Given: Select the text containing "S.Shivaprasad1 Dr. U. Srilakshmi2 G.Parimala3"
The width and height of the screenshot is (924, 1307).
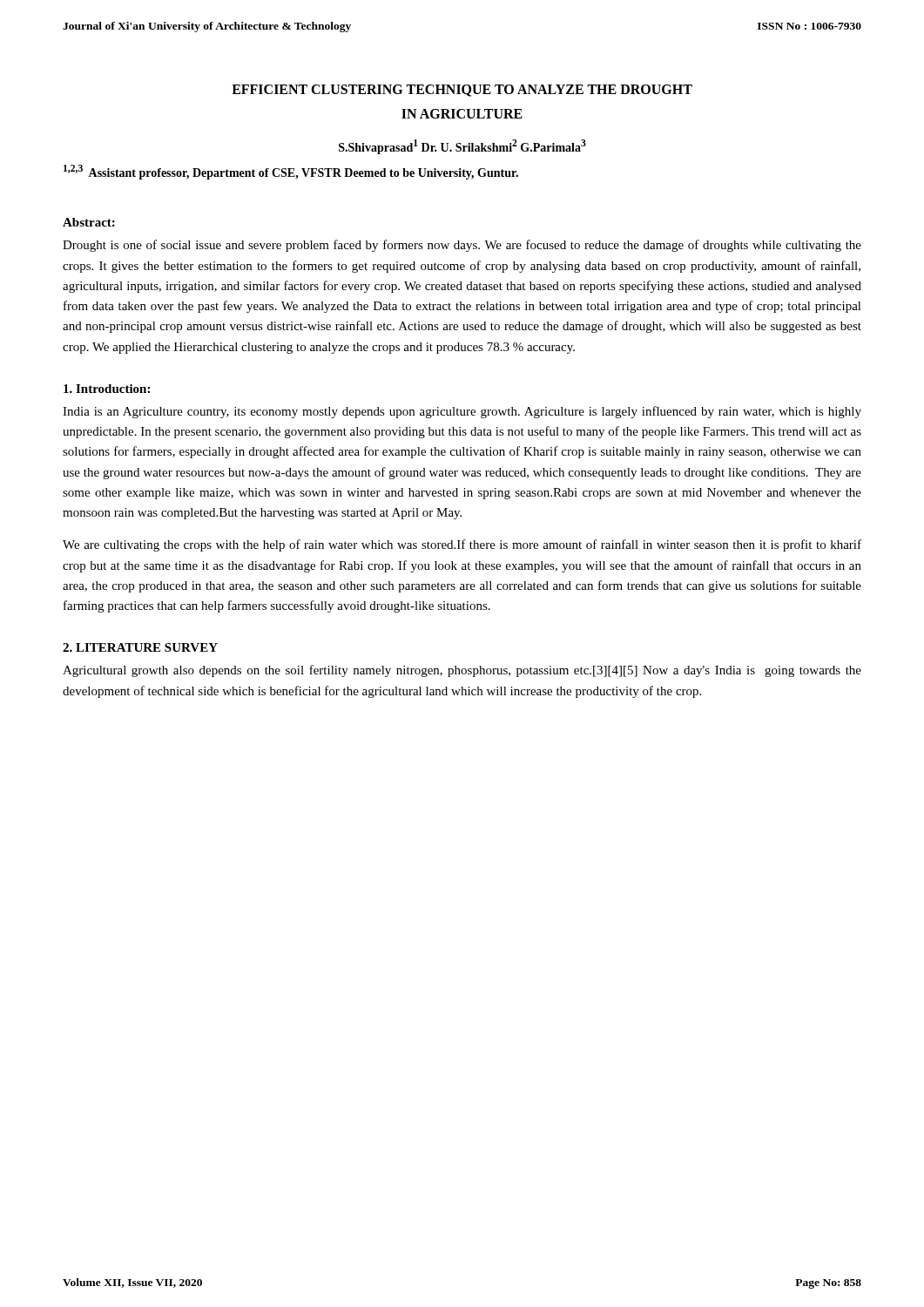Looking at the screenshot, I should pyautogui.click(x=462, y=146).
